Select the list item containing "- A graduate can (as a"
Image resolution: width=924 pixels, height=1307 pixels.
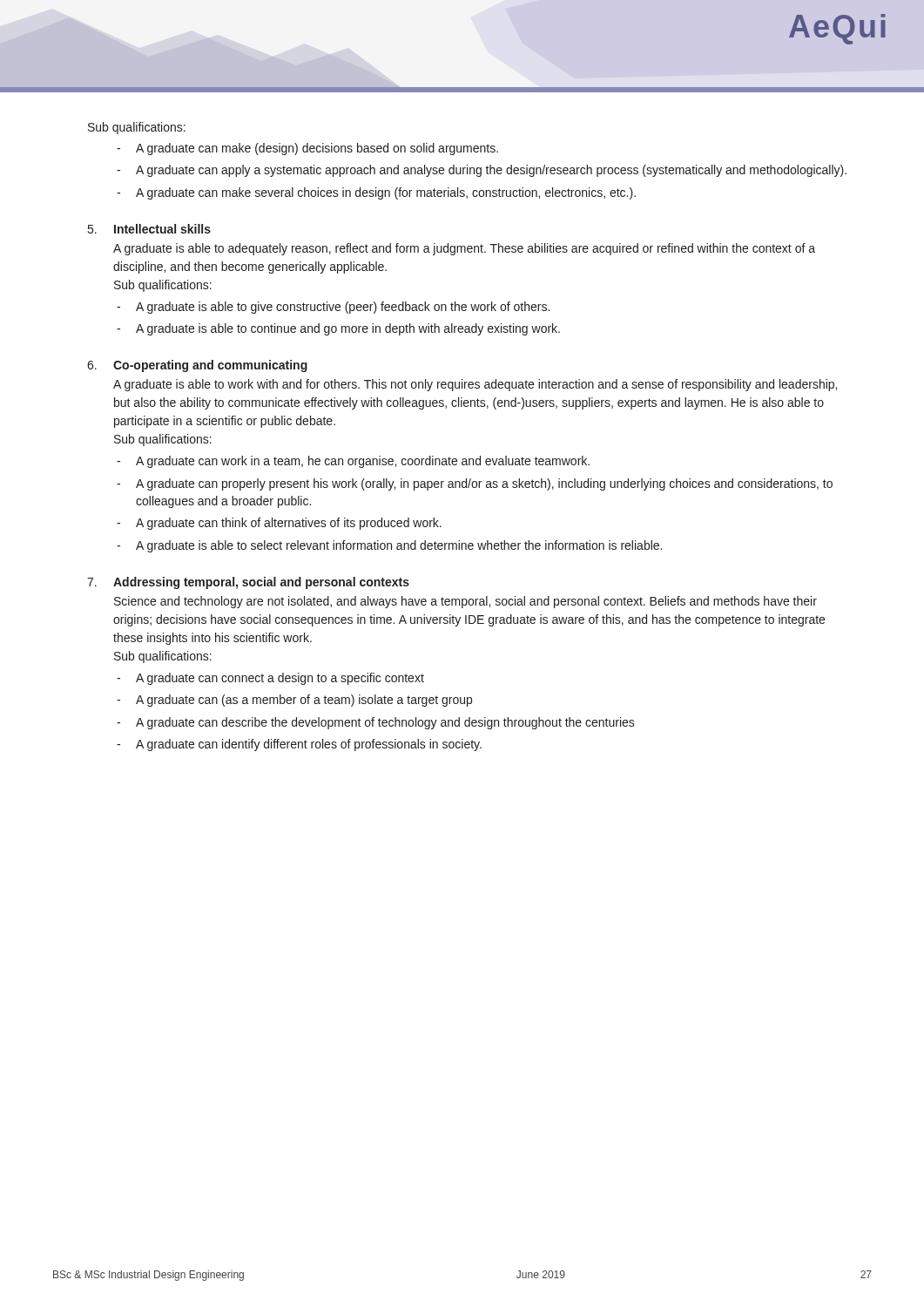coord(294,701)
